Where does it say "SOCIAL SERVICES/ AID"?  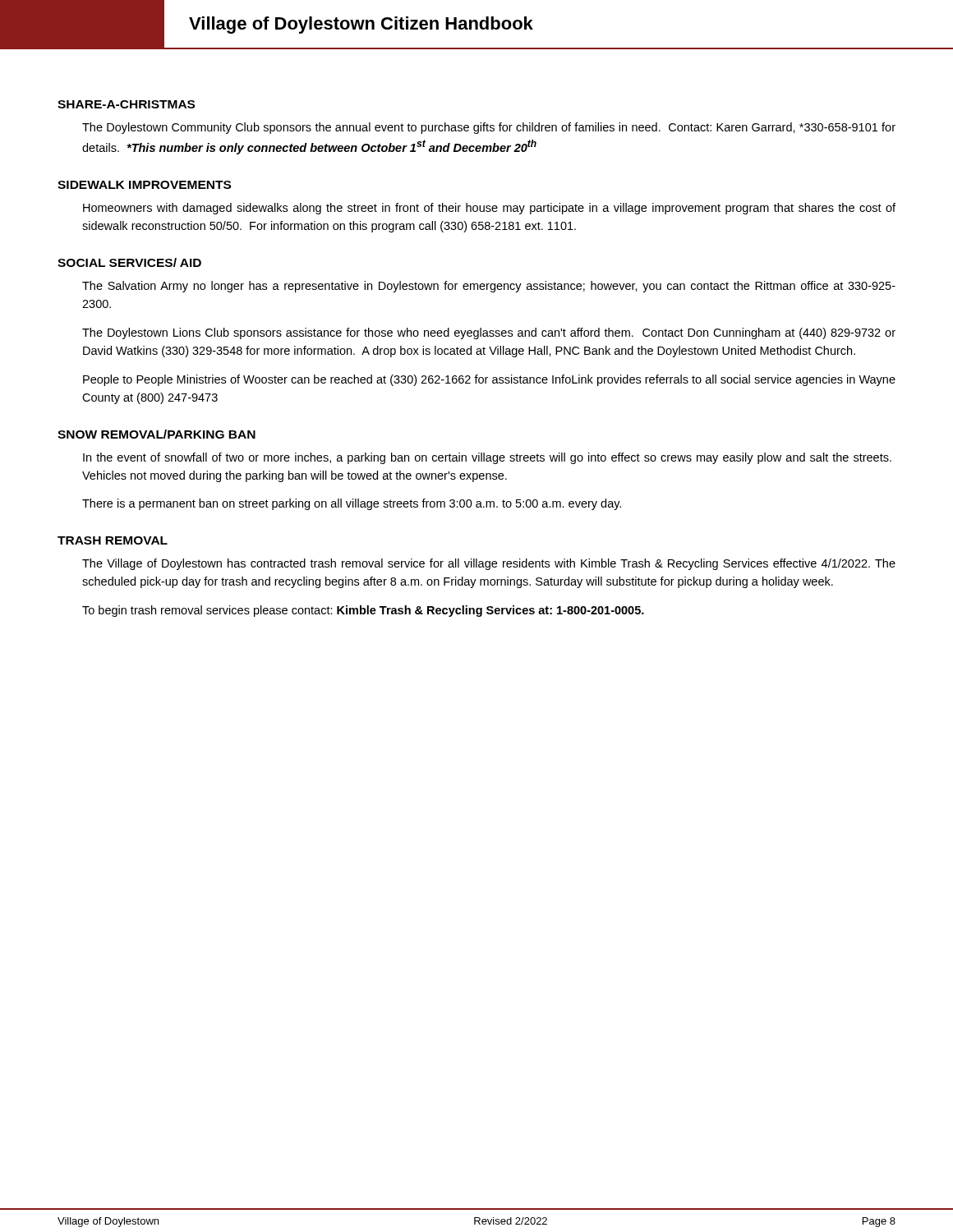(x=130, y=262)
